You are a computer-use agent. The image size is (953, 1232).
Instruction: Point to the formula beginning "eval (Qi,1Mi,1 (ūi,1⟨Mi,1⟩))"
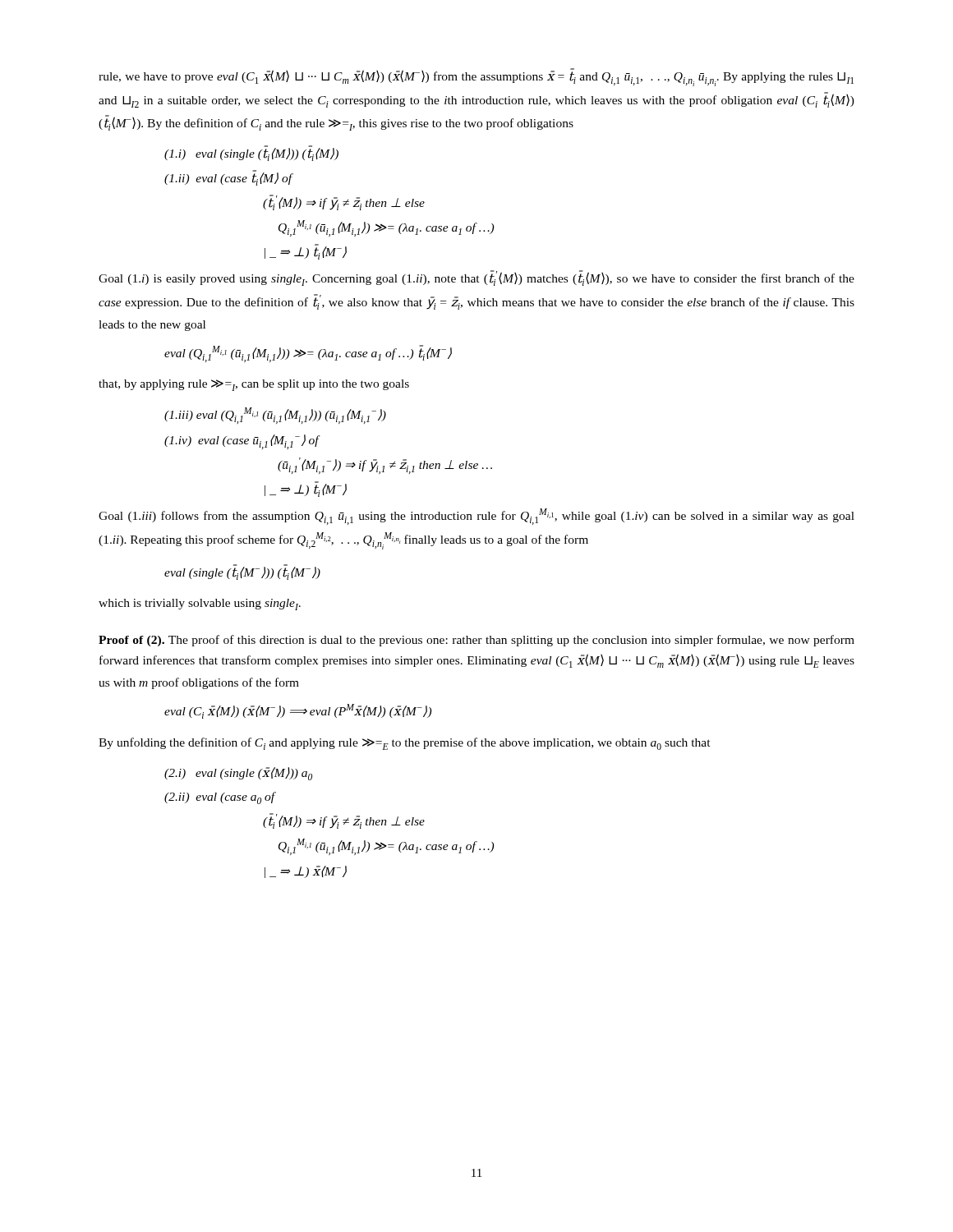(308, 354)
